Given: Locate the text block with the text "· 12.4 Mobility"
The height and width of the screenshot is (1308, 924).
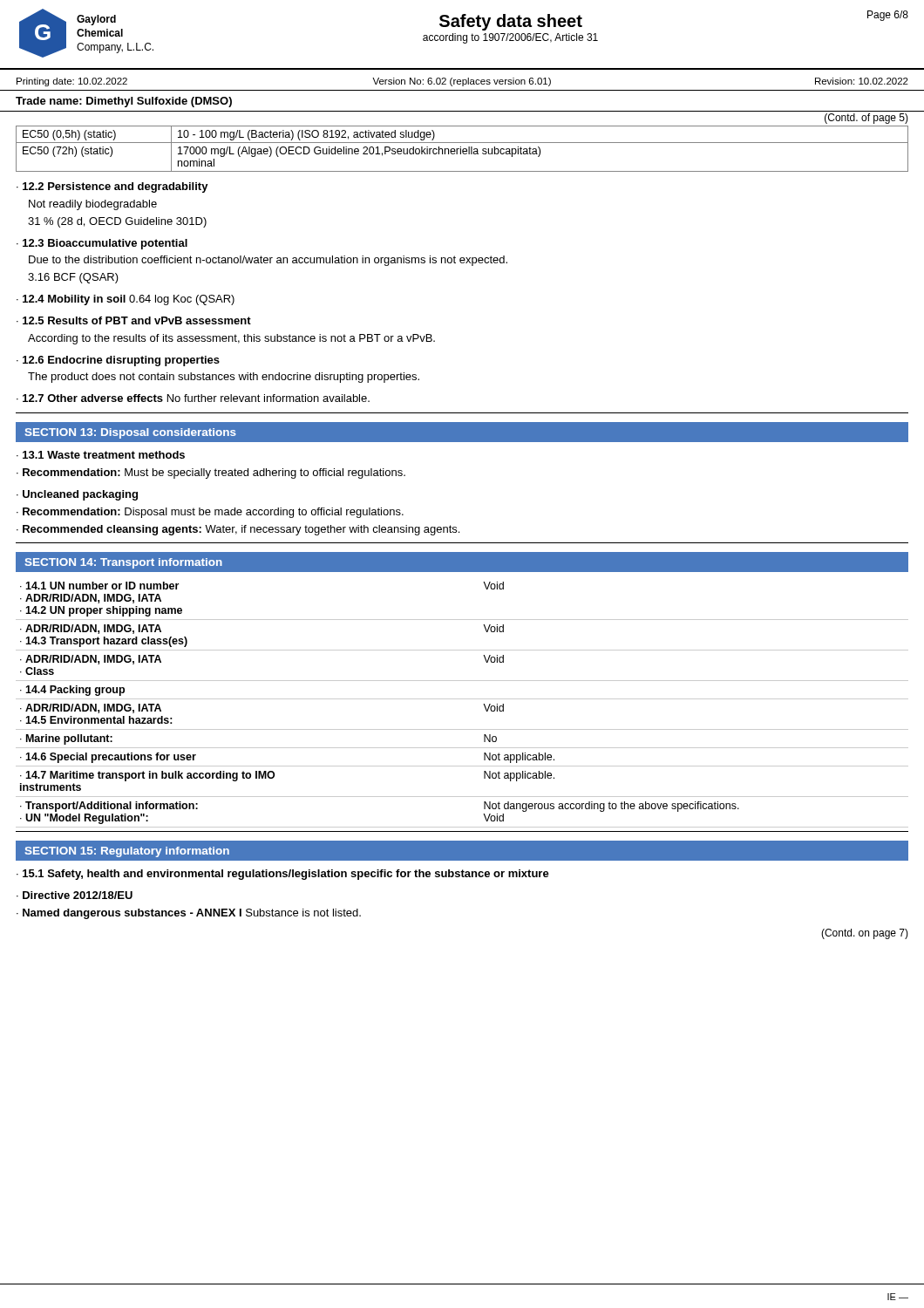Looking at the screenshot, I should click(x=126, y=300).
